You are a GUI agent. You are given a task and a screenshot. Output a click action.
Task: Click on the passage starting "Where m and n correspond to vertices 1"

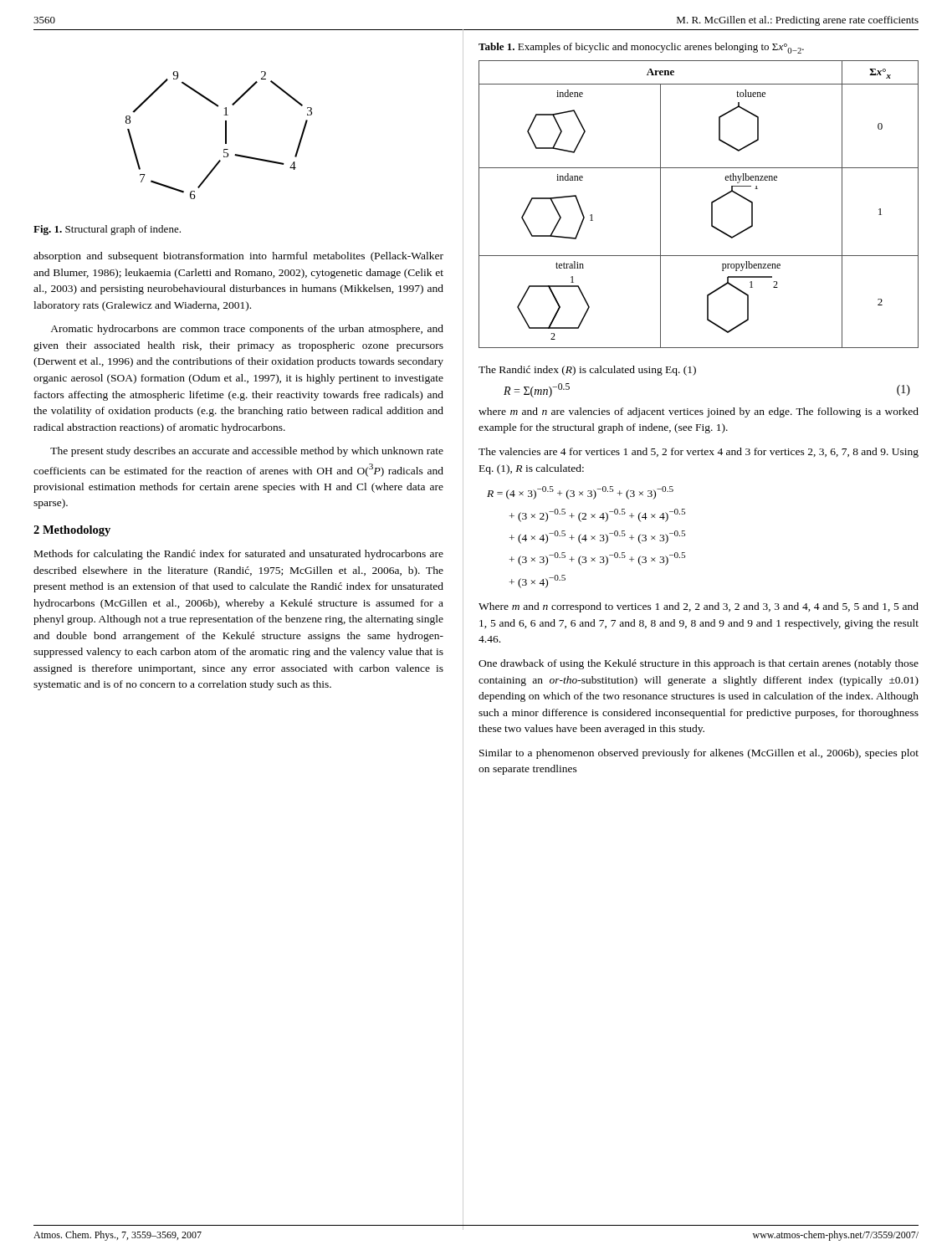tap(699, 623)
